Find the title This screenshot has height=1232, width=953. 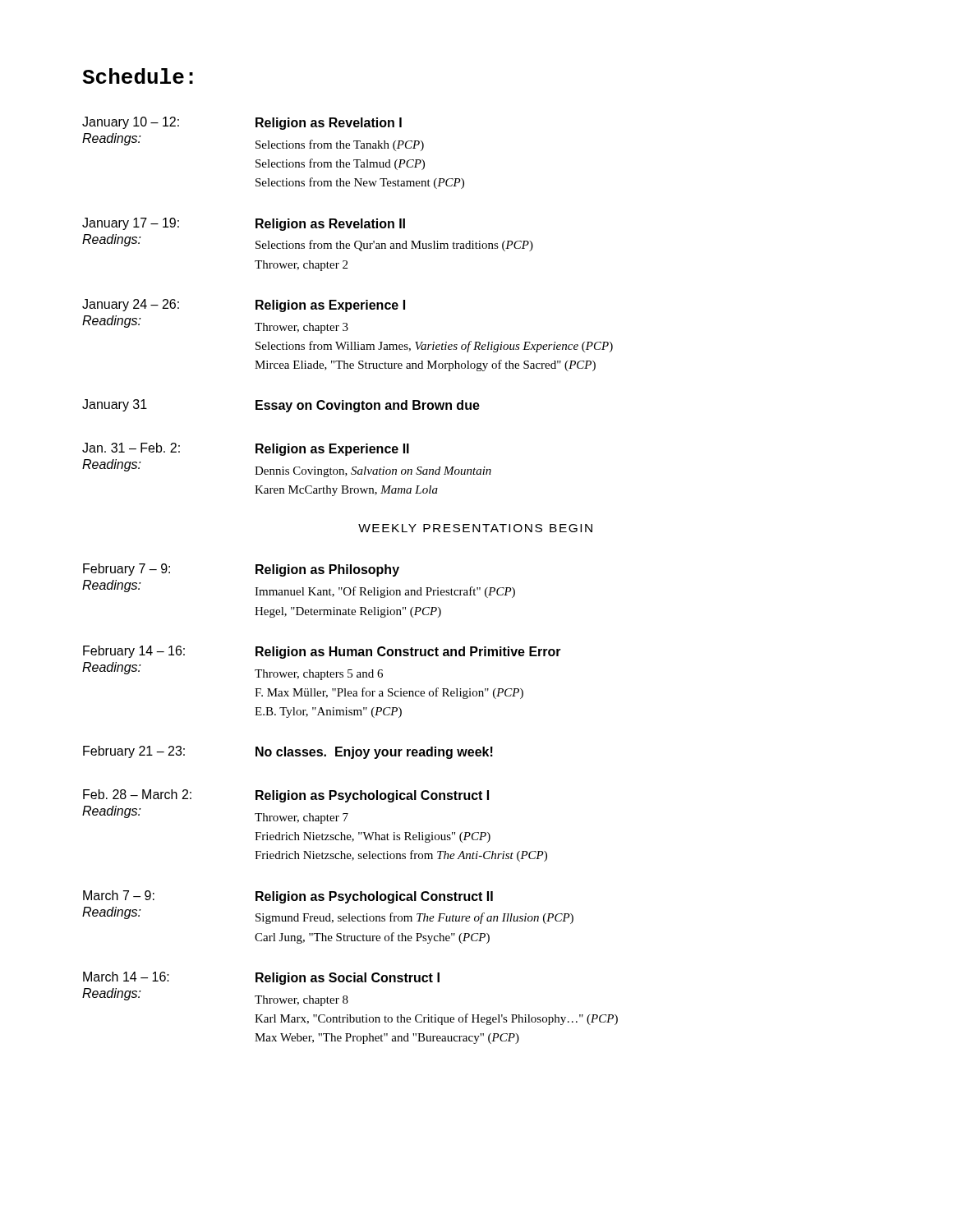[x=140, y=78]
